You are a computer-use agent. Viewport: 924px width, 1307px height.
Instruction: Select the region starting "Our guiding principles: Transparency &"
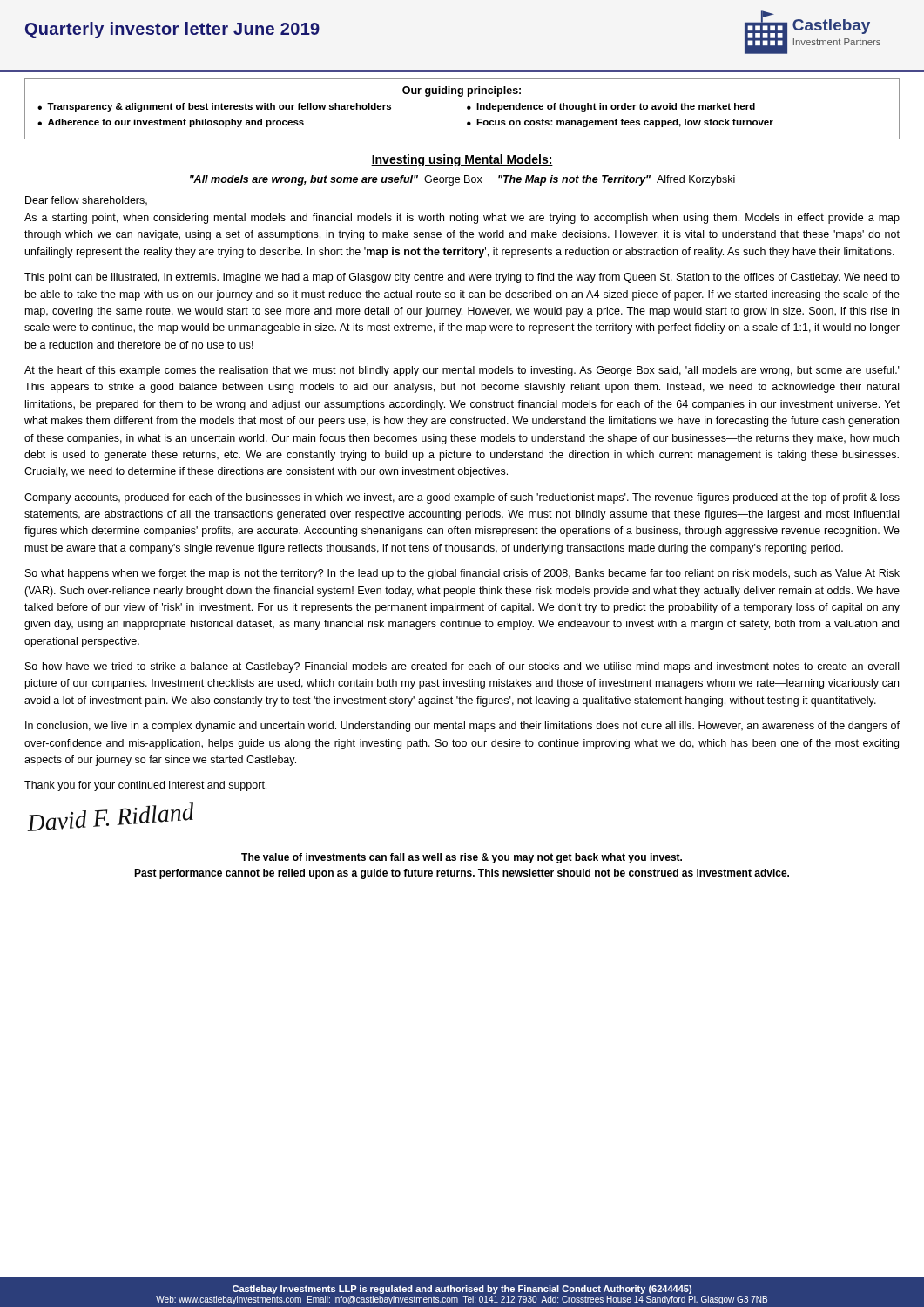click(462, 108)
